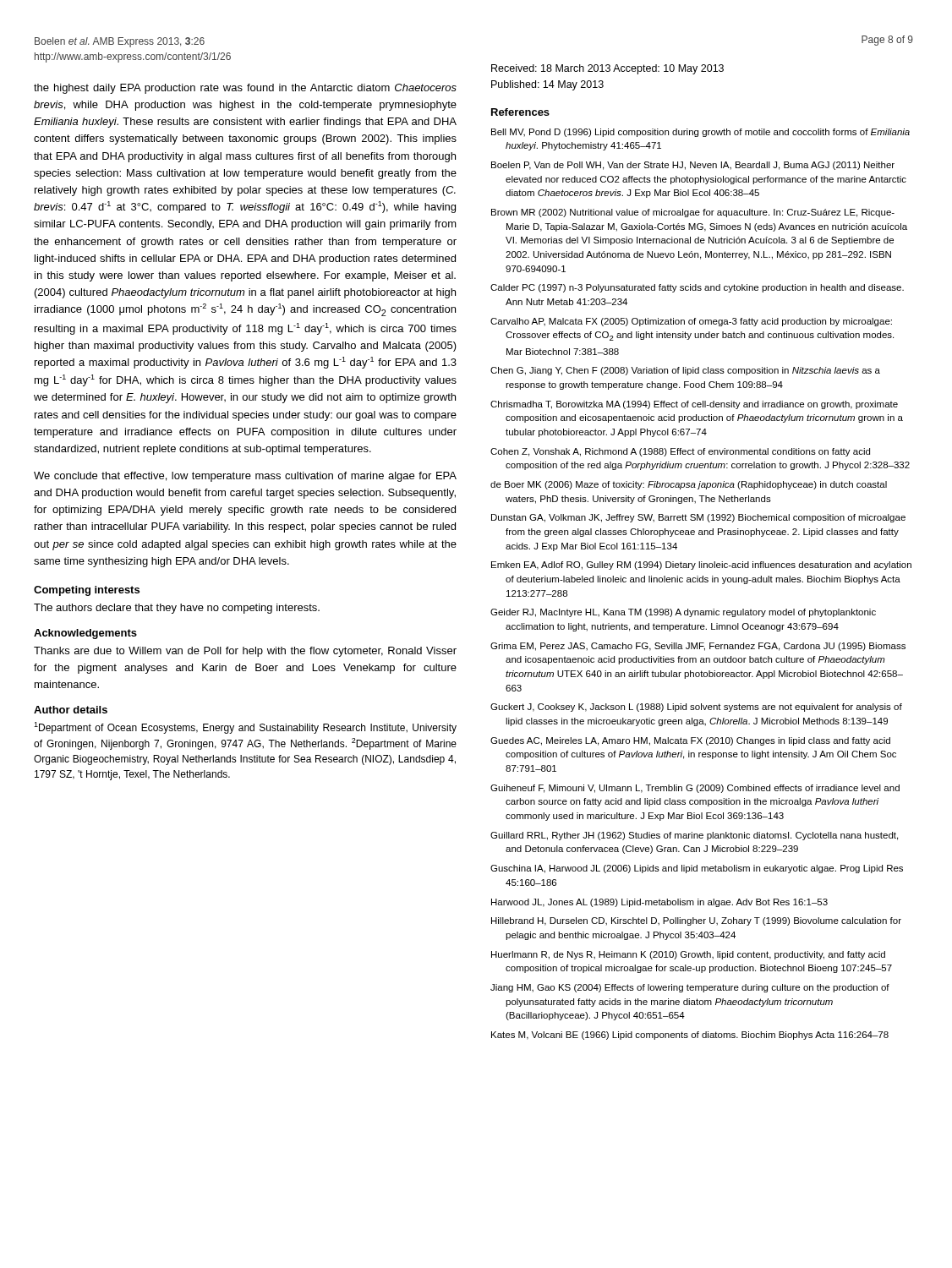Locate the block of text that opens with "Harwood JL, Jones AL (1989) Lipid-metabolism"
Image resolution: width=952 pixels, height=1268 pixels.
pyautogui.click(x=659, y=902)
